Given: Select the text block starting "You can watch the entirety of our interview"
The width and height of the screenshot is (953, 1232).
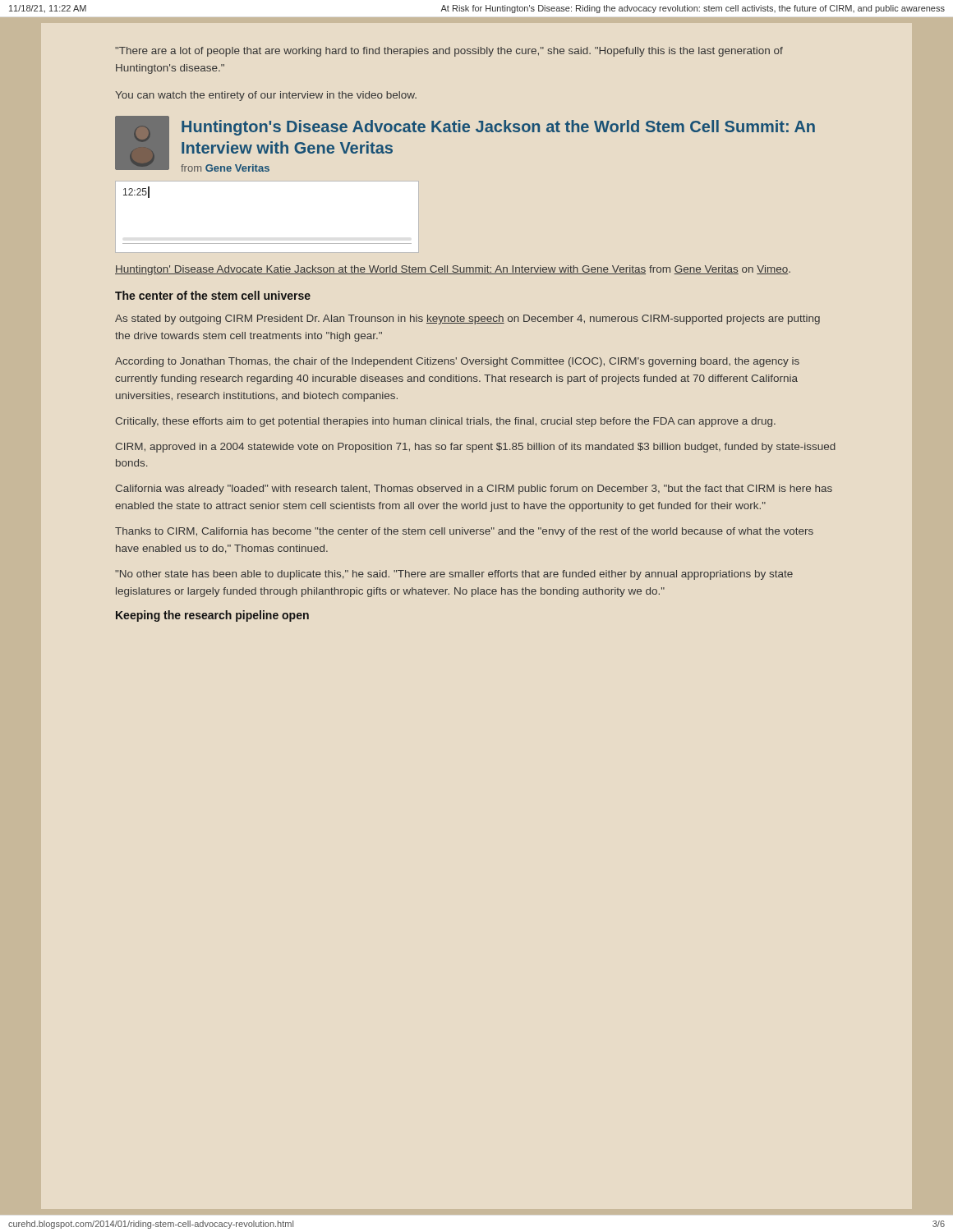Looking at the screenshot, I should point(266,95).
